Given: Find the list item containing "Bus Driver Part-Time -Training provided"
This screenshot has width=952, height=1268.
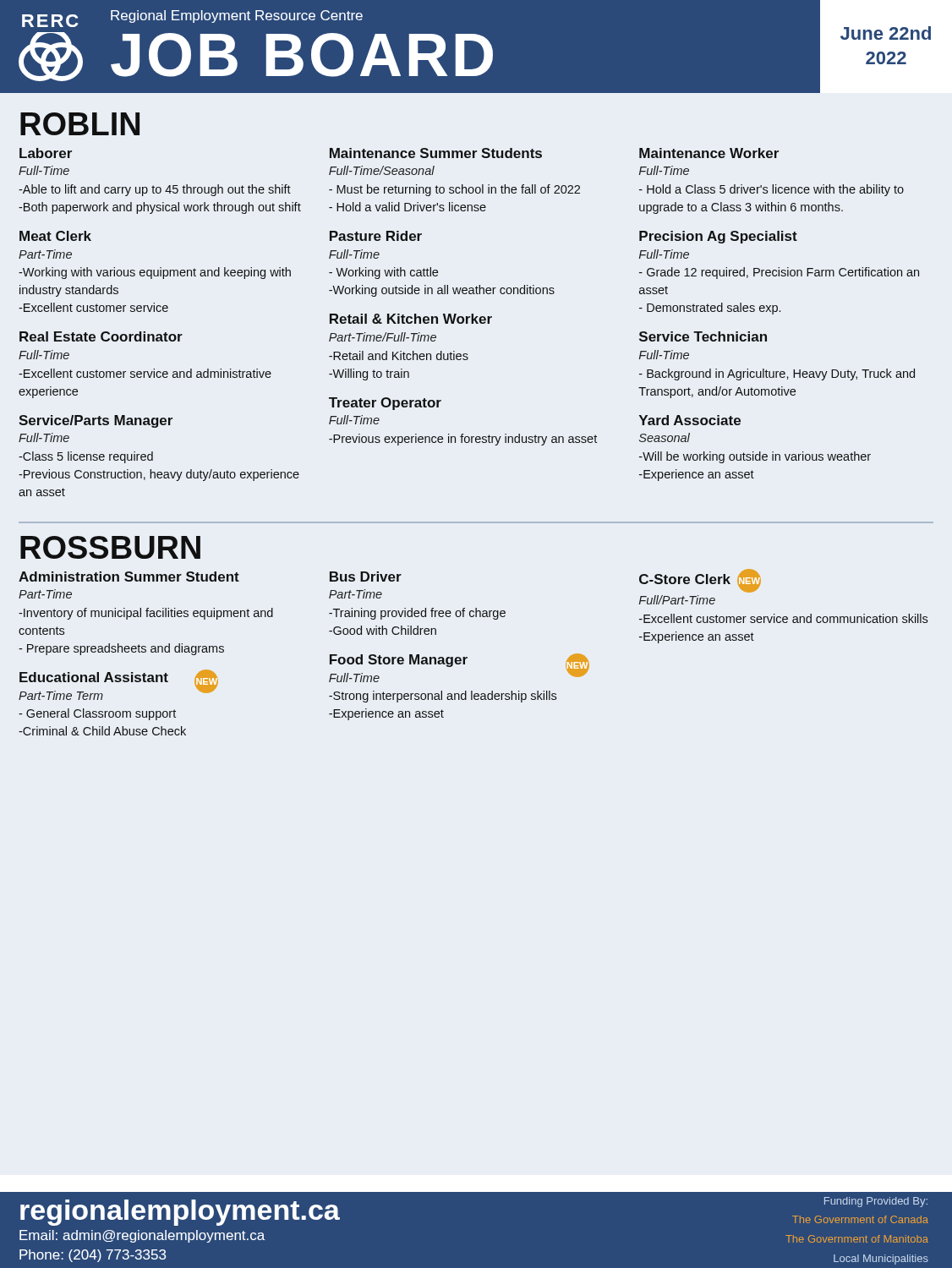Looking at the screenshot, I should [x=476, y=604].
